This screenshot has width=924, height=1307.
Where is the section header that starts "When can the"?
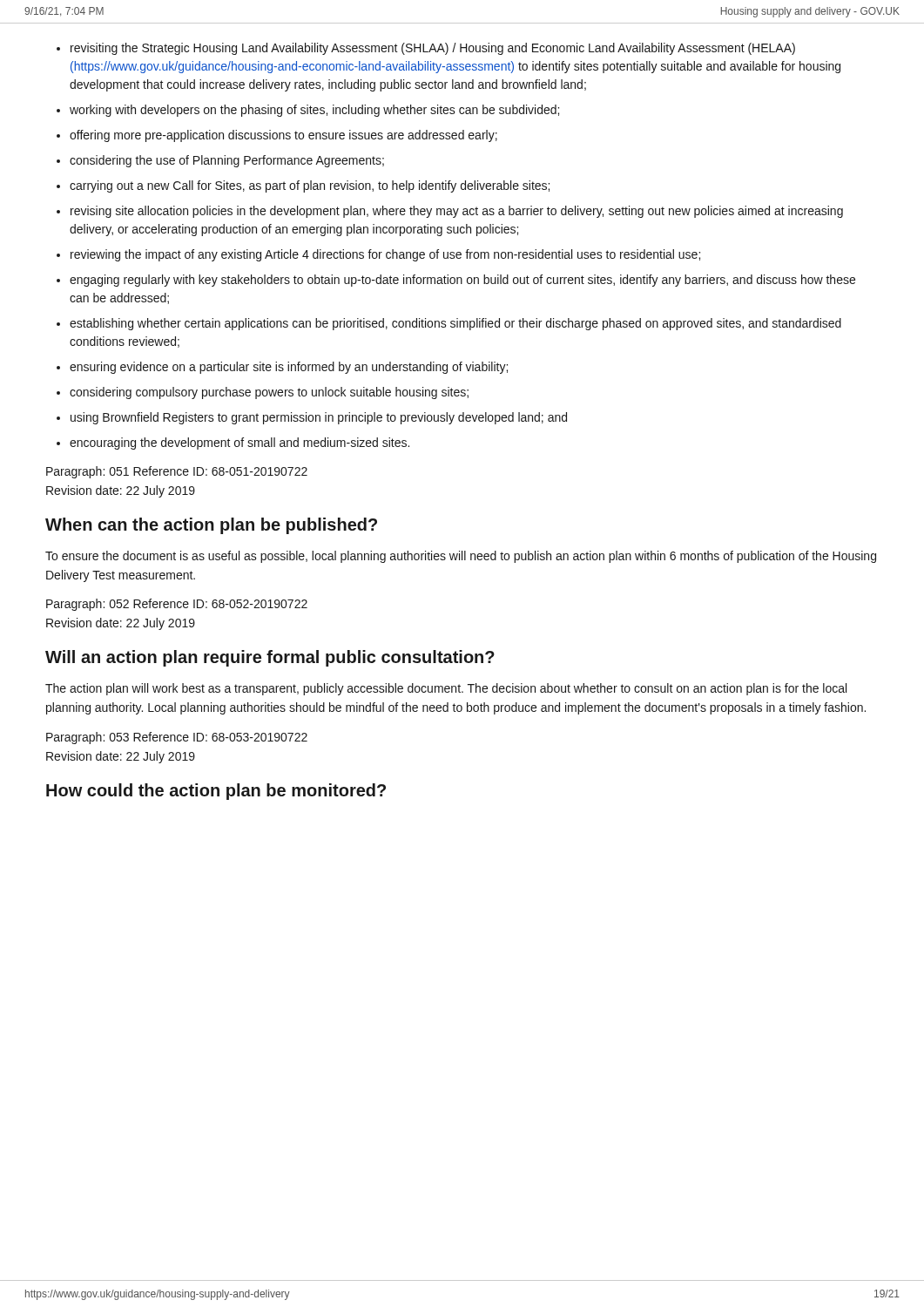pyautogui.click(x=212, y=525)
